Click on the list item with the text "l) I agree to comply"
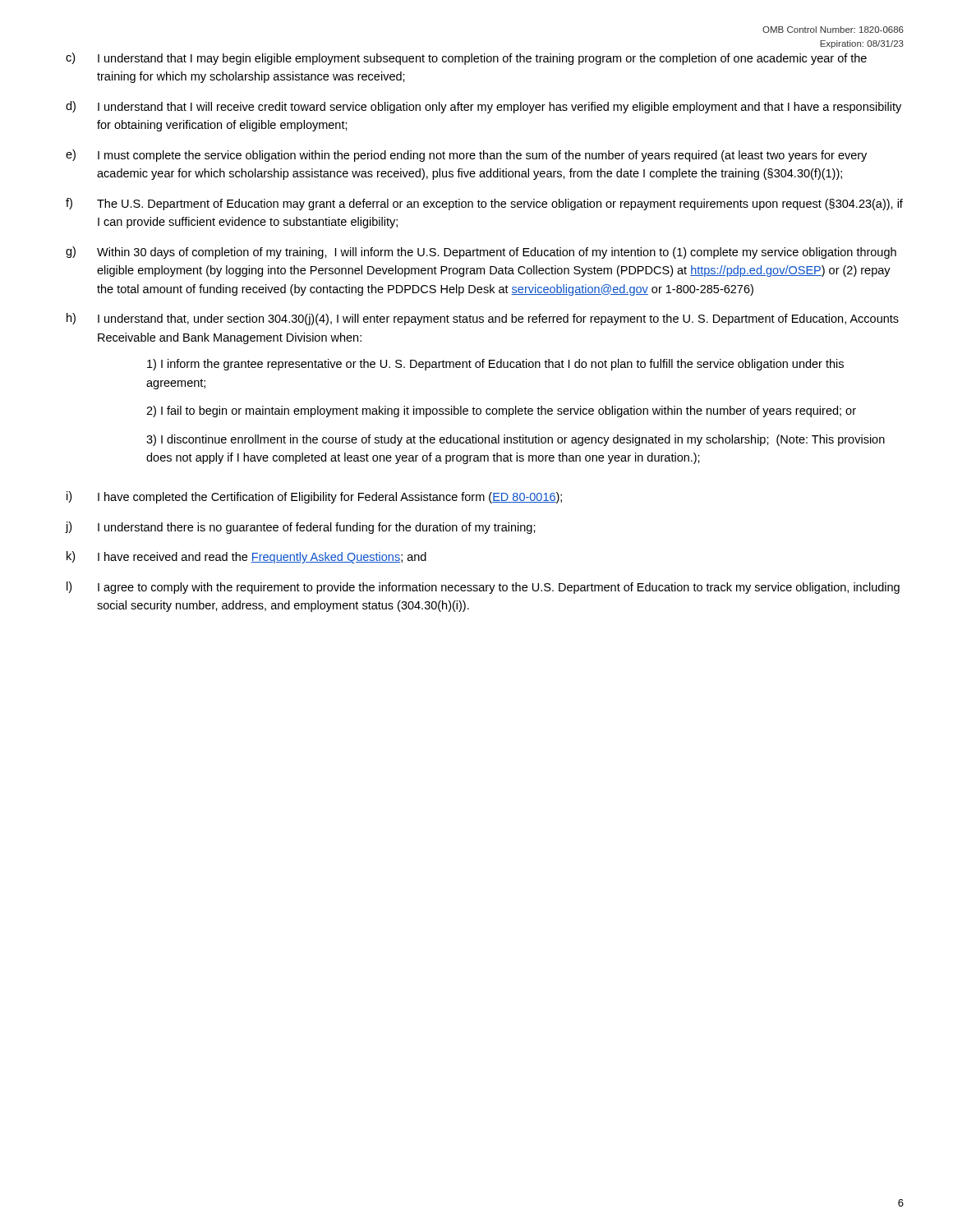 tap(485, 597)
